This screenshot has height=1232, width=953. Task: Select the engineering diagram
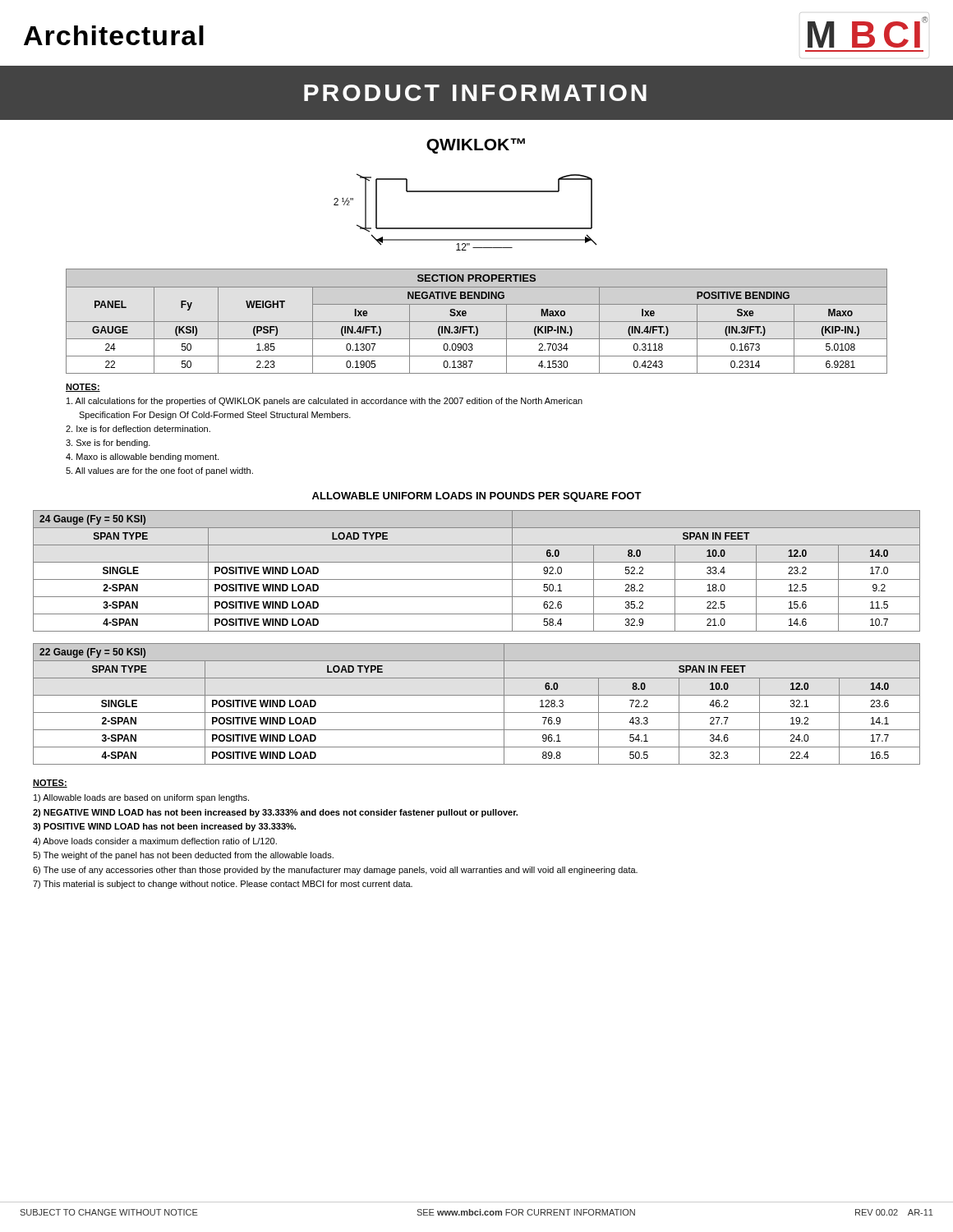click(476, 209)
